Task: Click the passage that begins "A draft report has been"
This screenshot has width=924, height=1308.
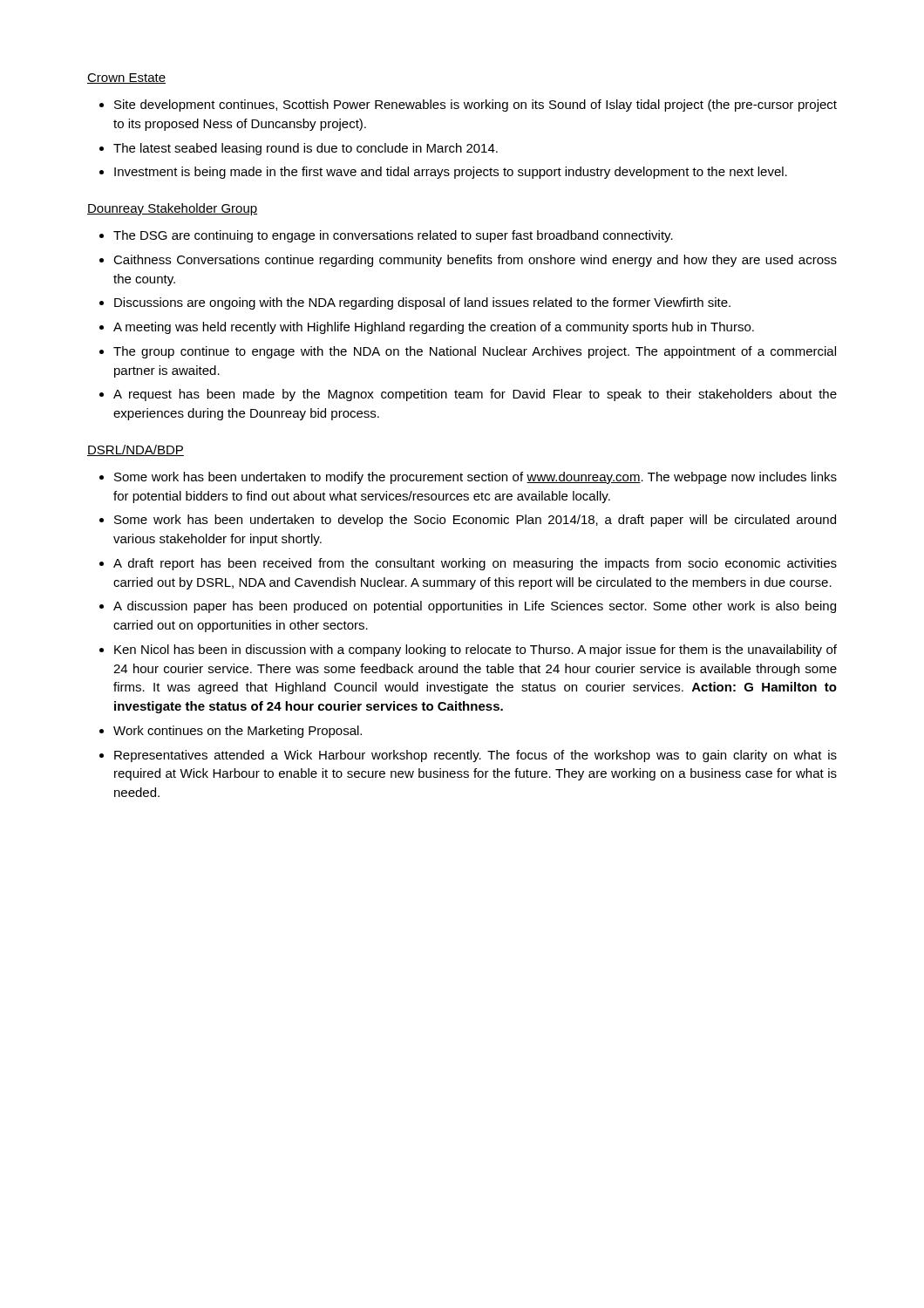Action: click(x=475, y=572)
